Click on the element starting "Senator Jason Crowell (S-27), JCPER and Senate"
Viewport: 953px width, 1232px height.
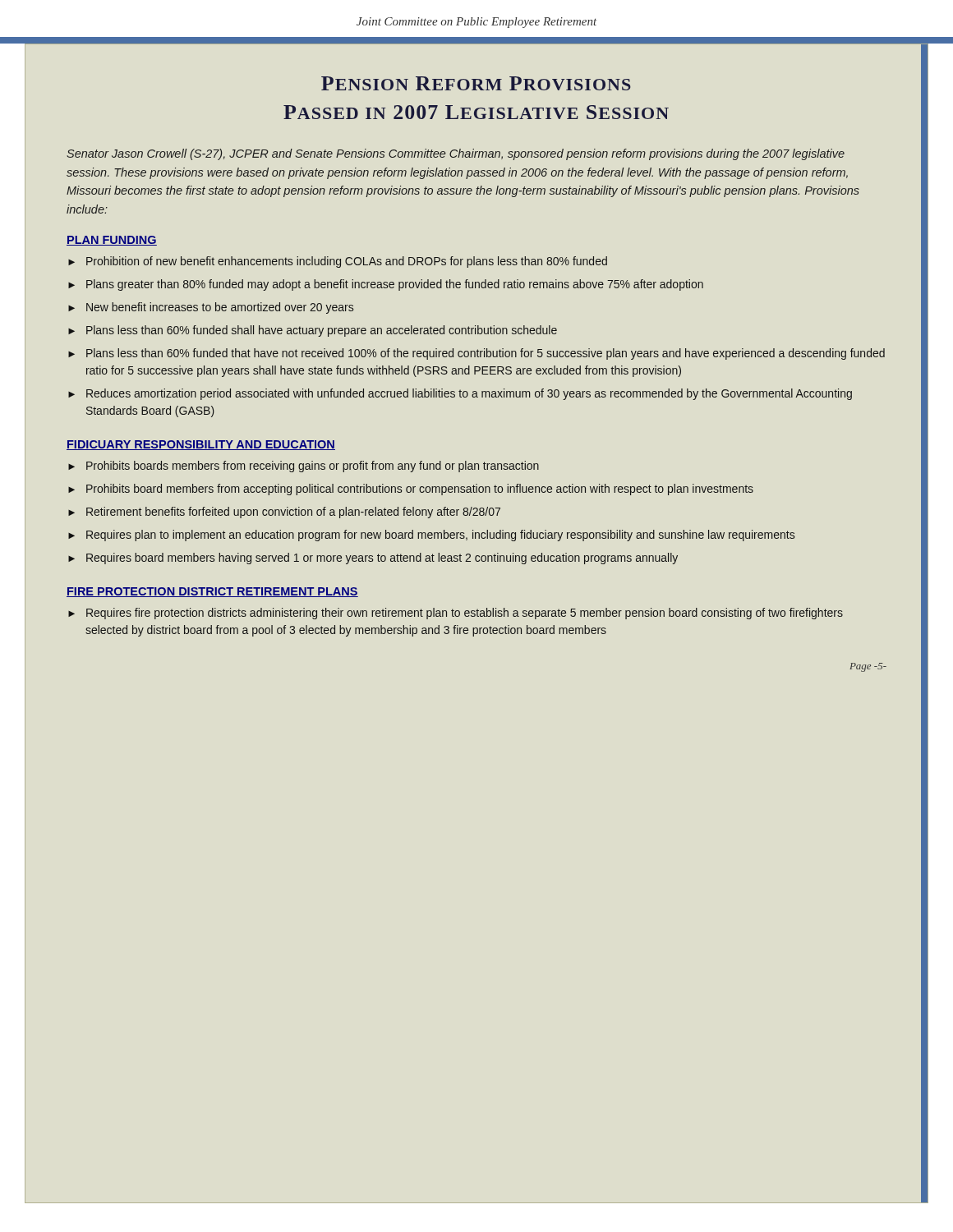[463, 181]
